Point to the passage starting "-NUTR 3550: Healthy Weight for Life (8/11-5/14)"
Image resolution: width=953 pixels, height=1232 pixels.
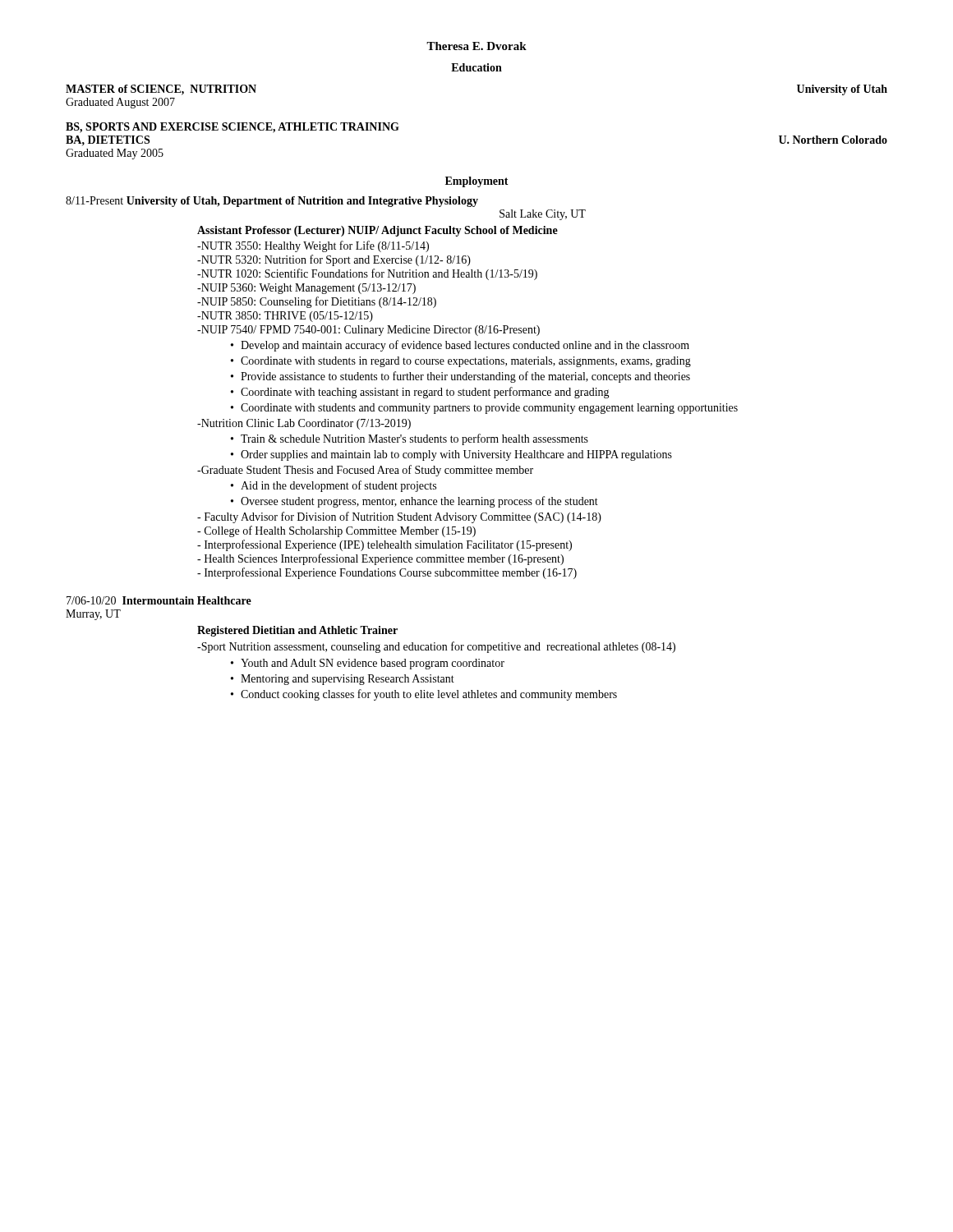tap(313, 246)
